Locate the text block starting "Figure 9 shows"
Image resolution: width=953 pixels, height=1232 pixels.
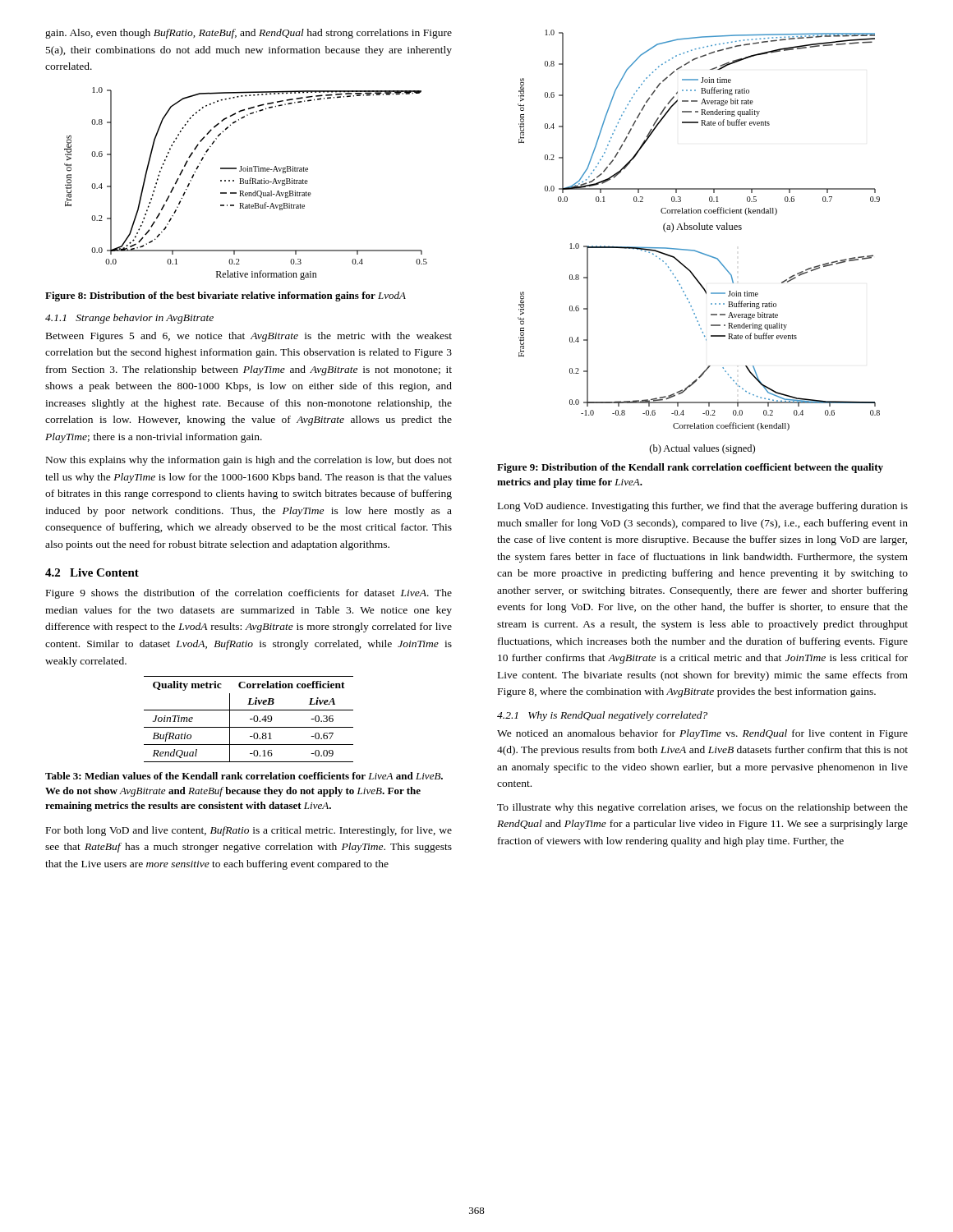click(x=248, y=627)
